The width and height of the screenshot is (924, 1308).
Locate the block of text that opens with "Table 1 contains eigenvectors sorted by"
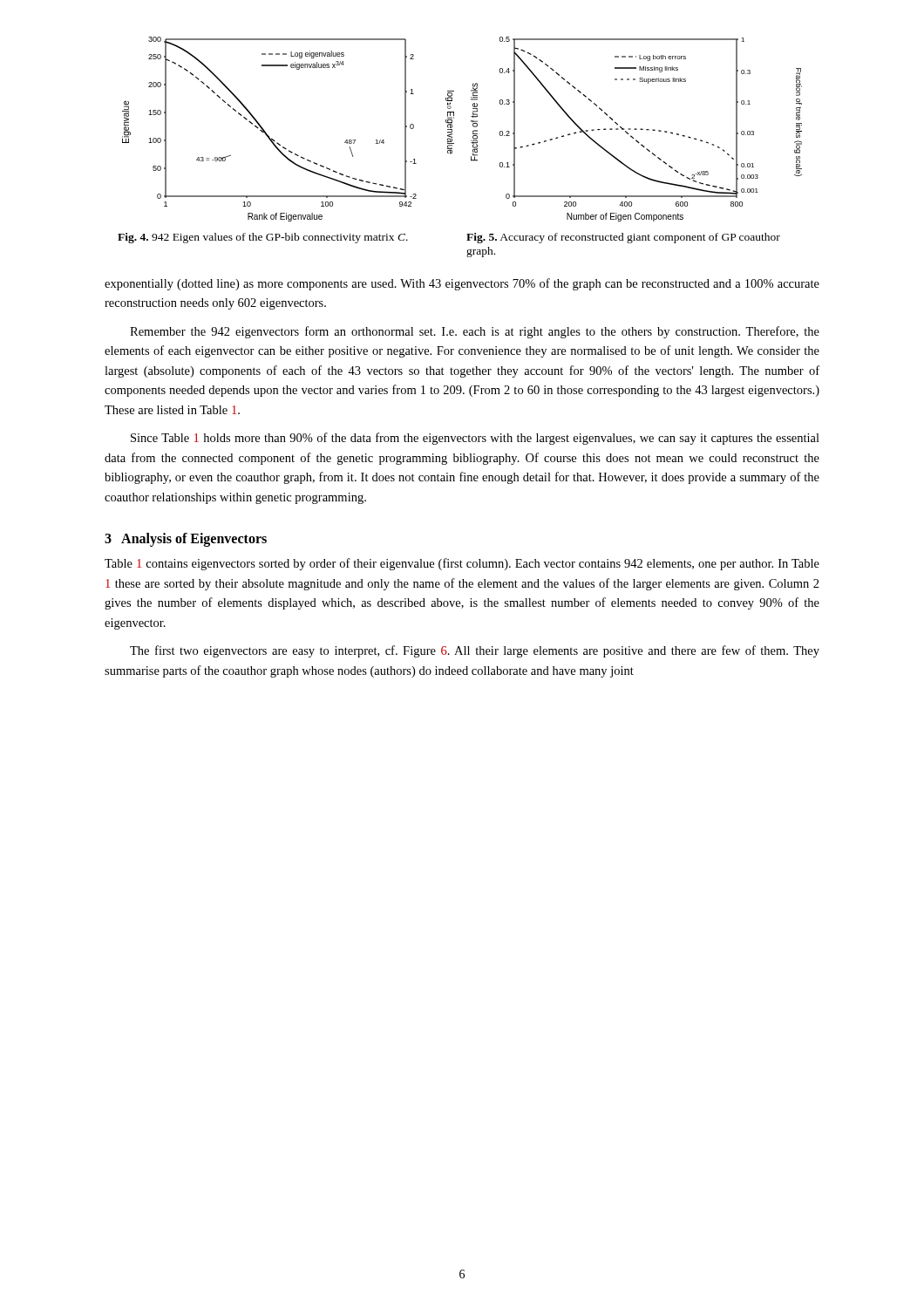pyautogui.click(x=462, y=617)
